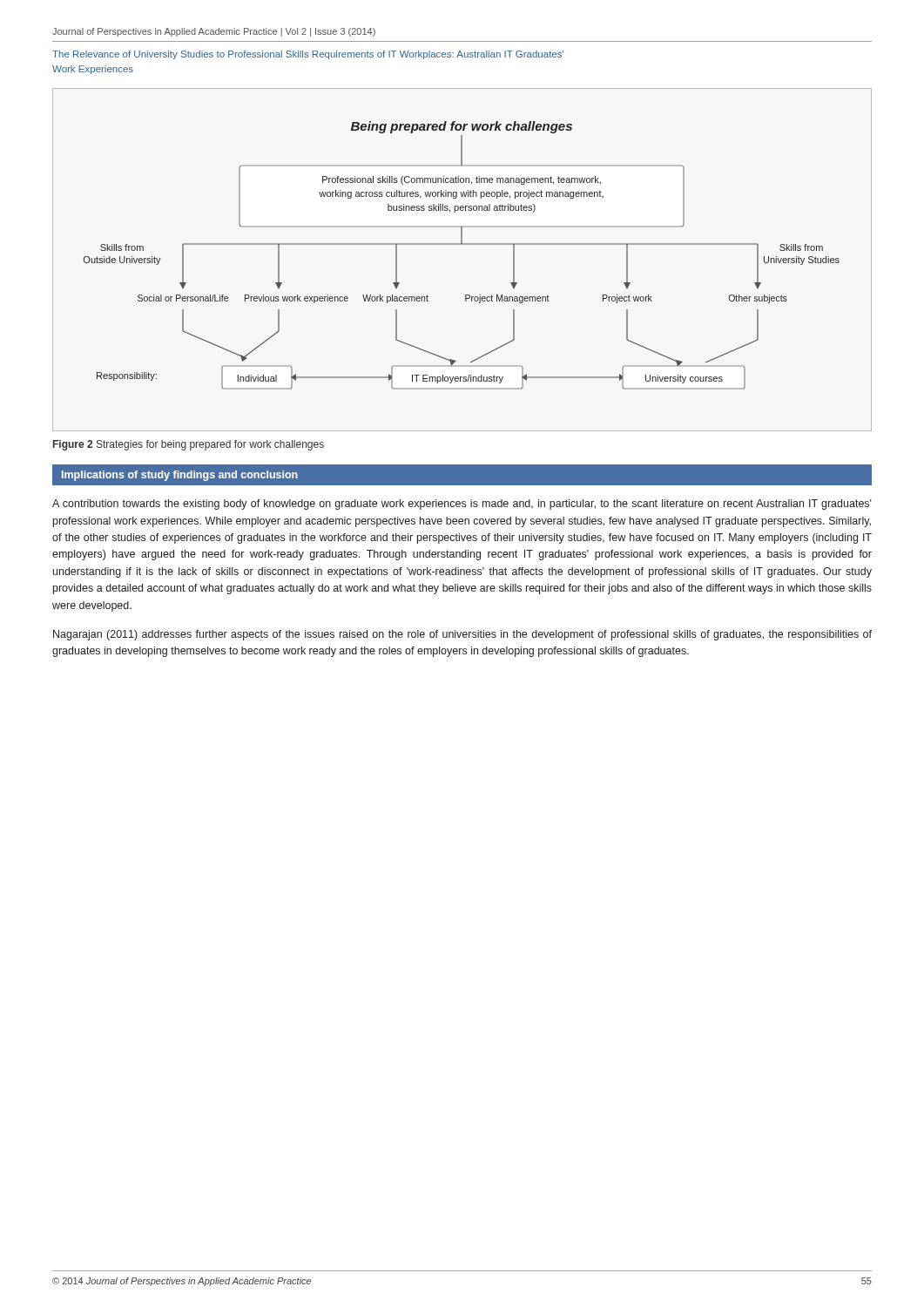The image size is (924, 1307).
Task: Click on the caption containing "Figure 2 Strategies"
Action: coord(188,445)
